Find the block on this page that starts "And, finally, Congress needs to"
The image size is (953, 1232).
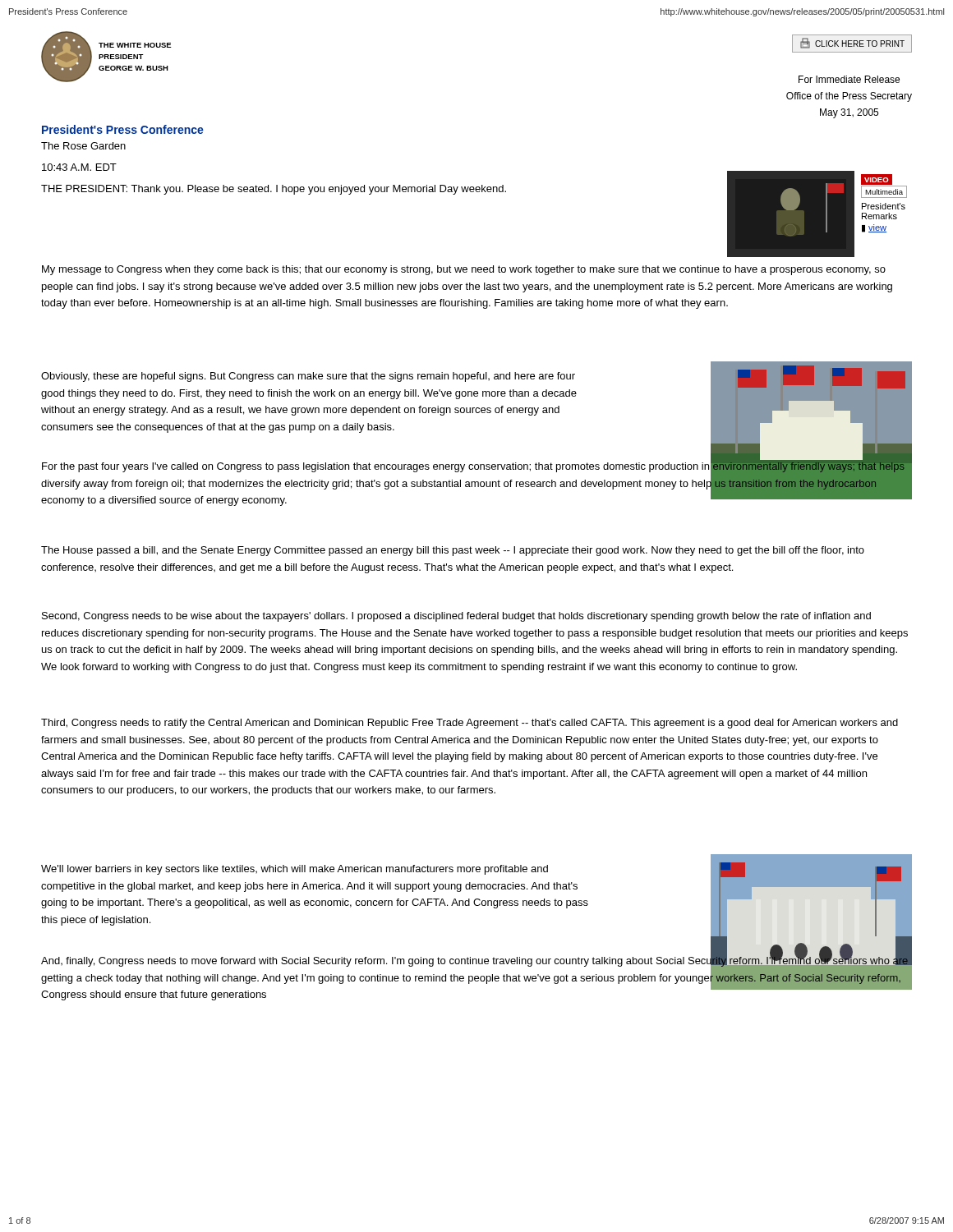pyautogui.click(x=475, y=977)
